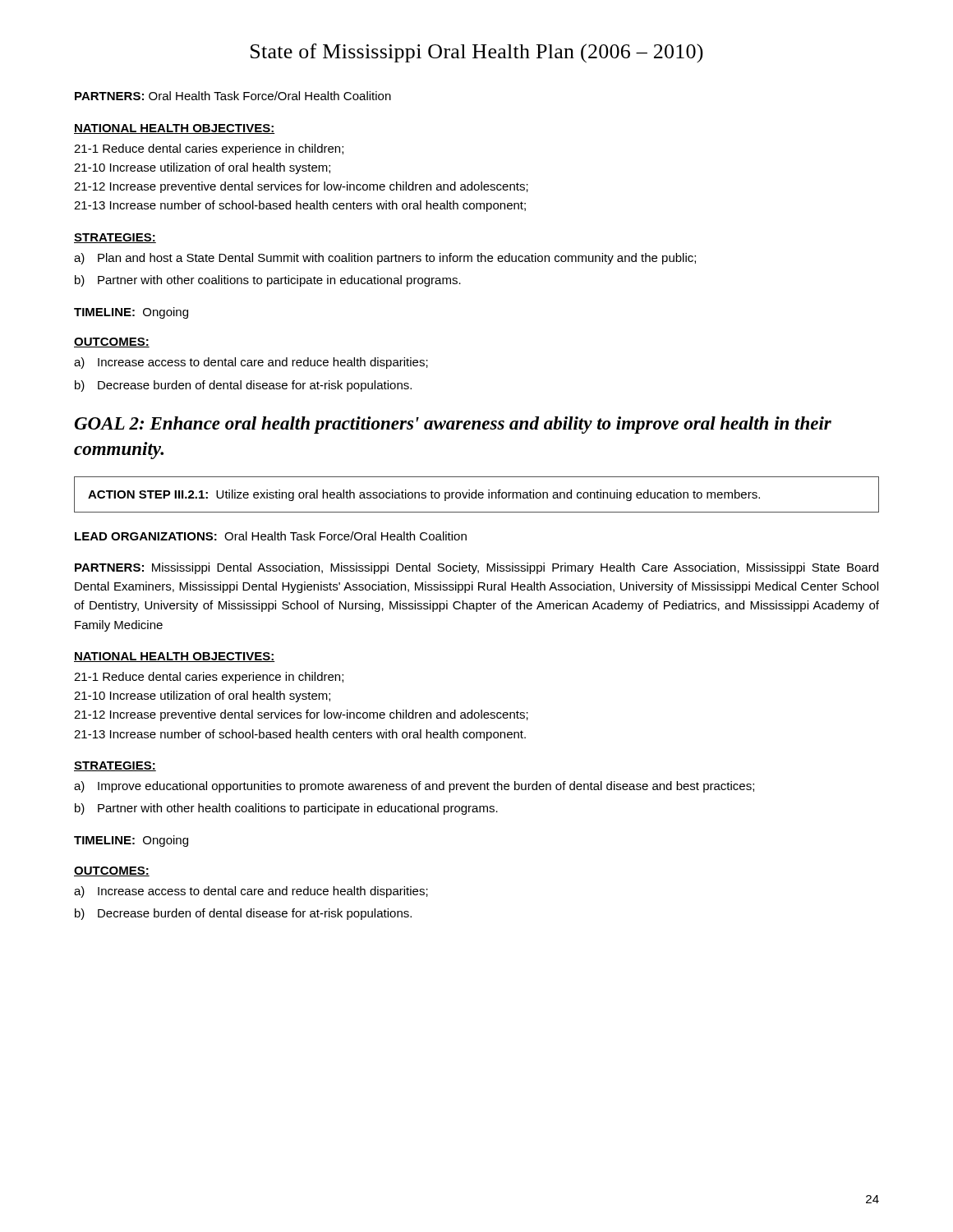Find the block on this page that starts "LEAD ORGANIZATIONS: Oral Health Task"
953x1232 pixels.
[x=271, y=536]
